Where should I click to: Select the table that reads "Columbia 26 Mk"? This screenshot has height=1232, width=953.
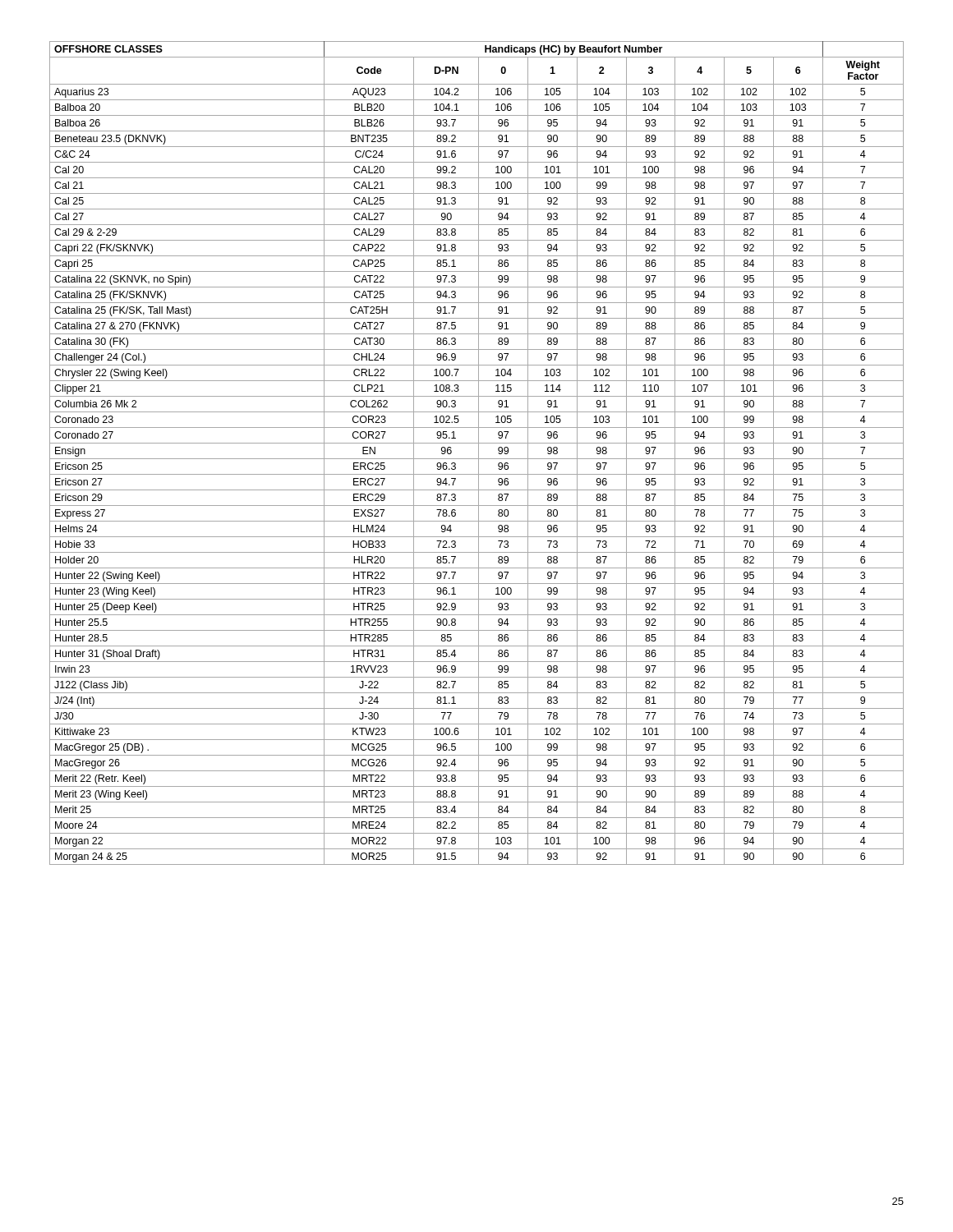476,453
